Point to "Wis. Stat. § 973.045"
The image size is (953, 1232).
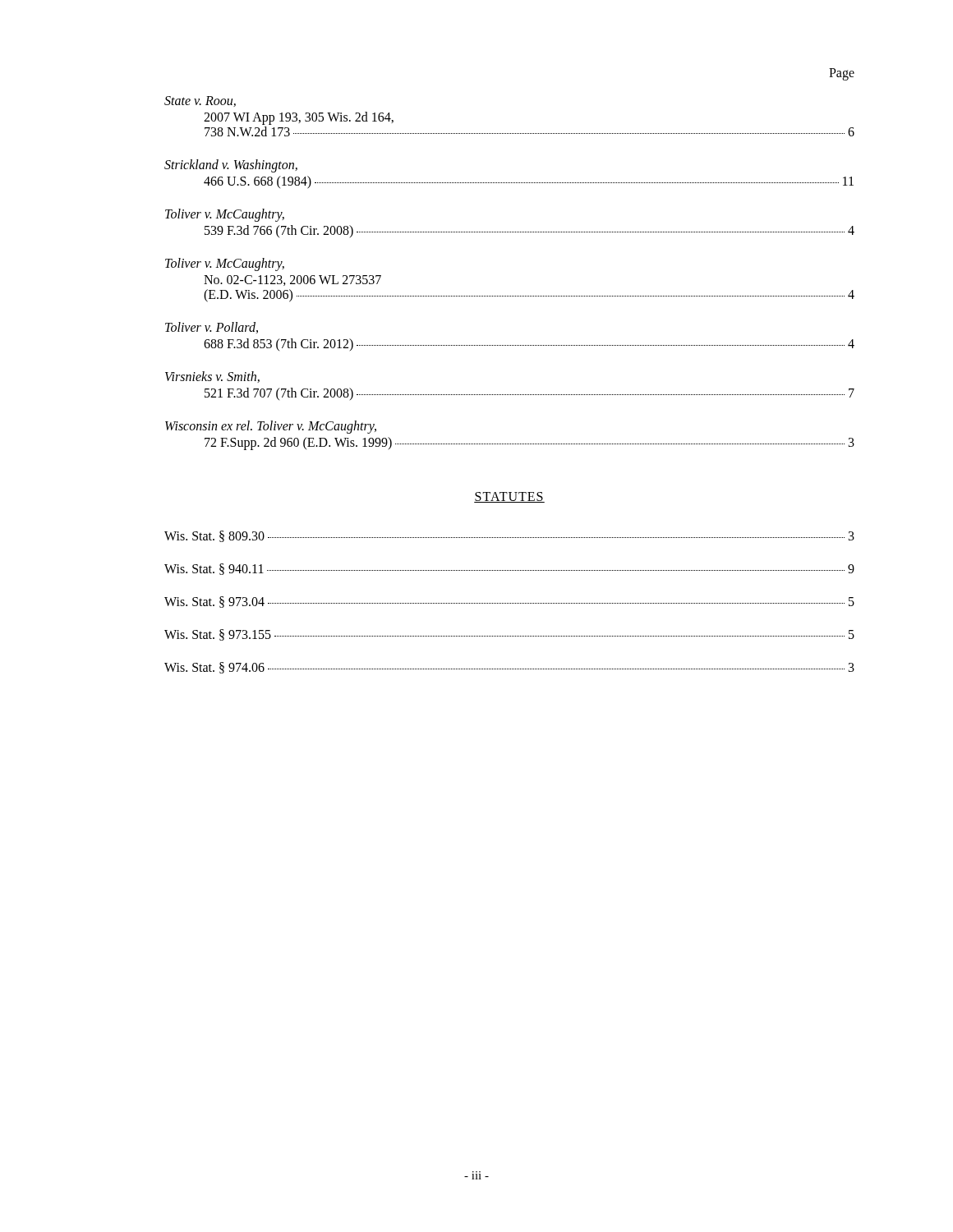coord(509,602)
